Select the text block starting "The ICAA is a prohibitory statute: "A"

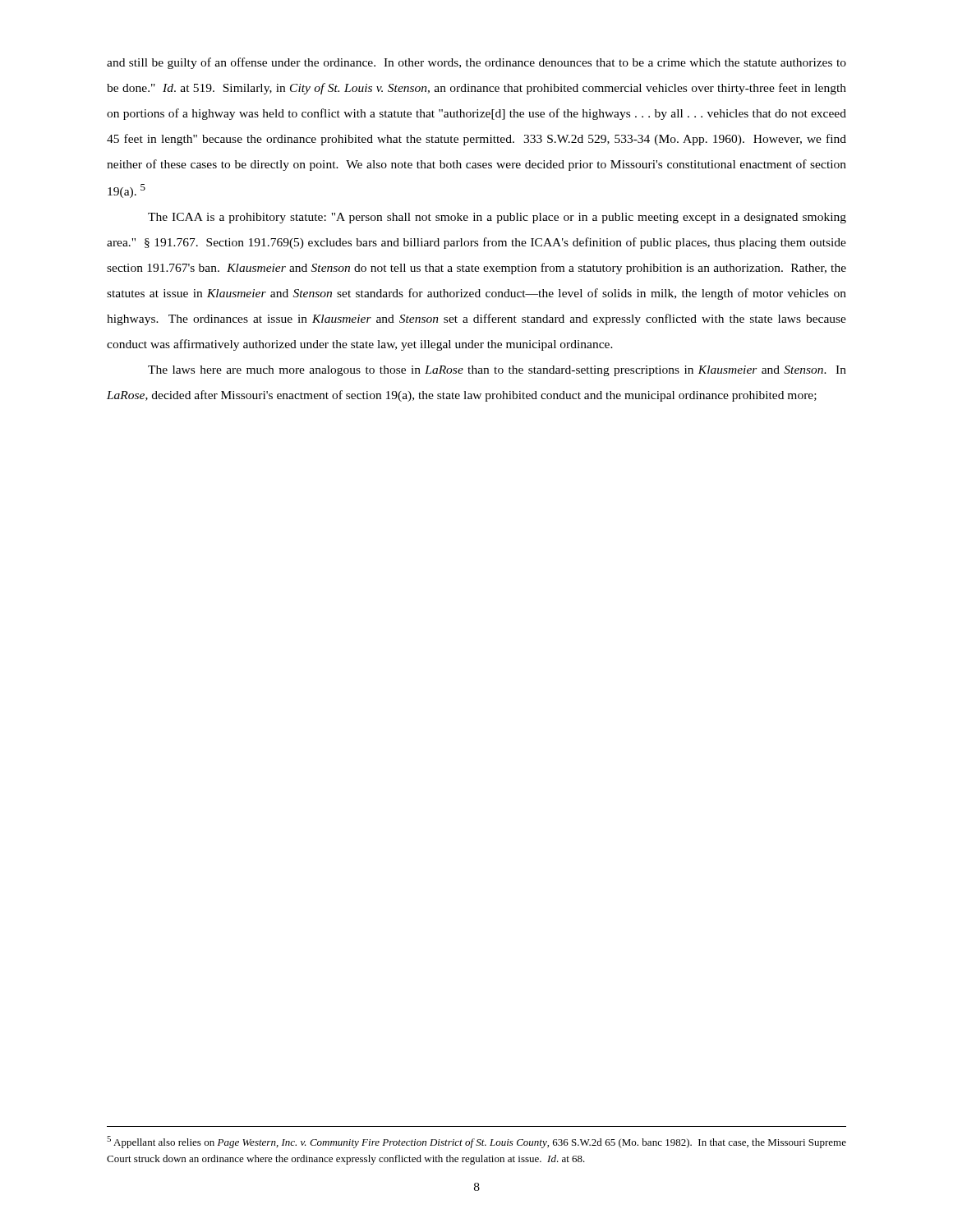coord(476,280)
